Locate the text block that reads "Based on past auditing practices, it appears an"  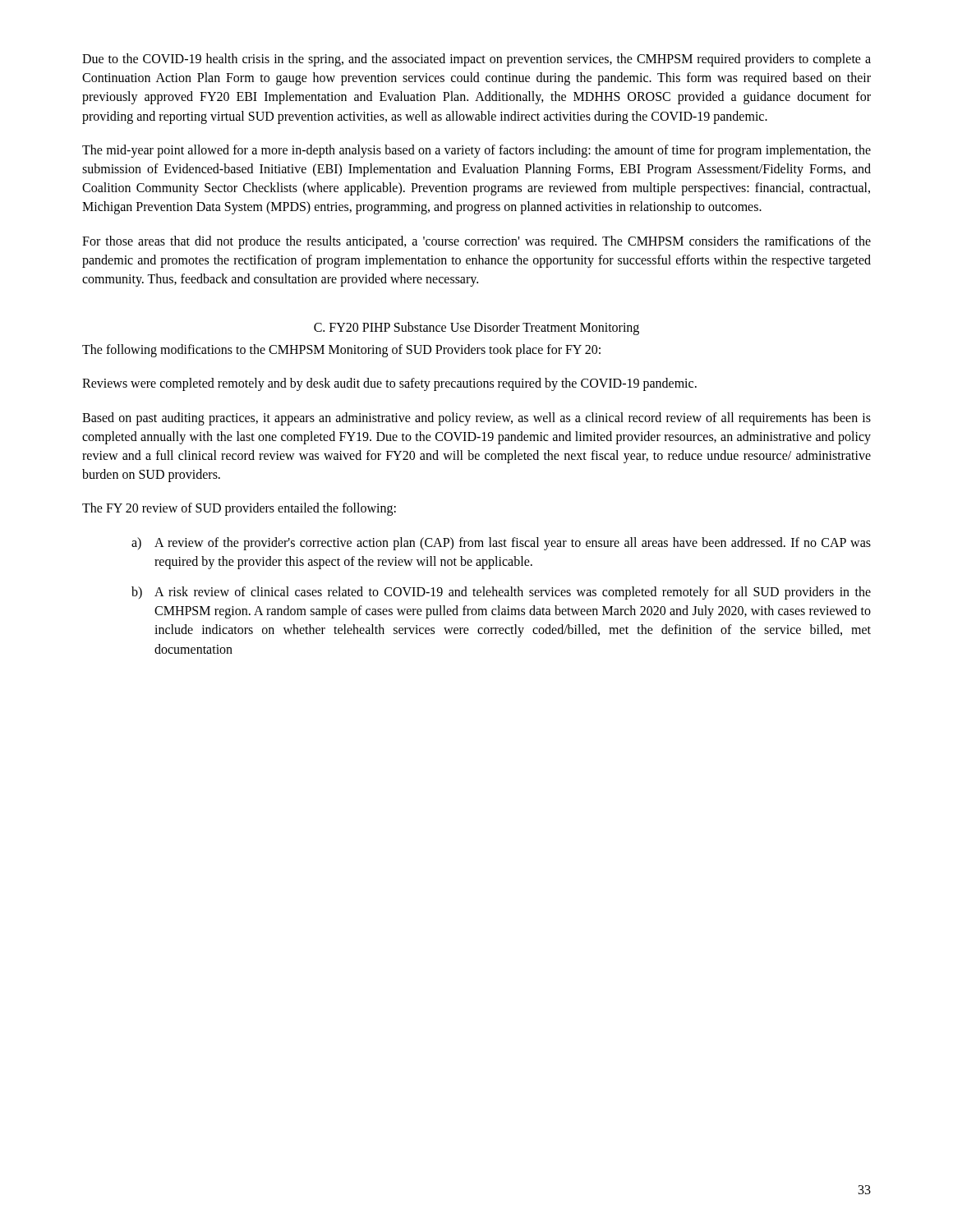(476, 446)
